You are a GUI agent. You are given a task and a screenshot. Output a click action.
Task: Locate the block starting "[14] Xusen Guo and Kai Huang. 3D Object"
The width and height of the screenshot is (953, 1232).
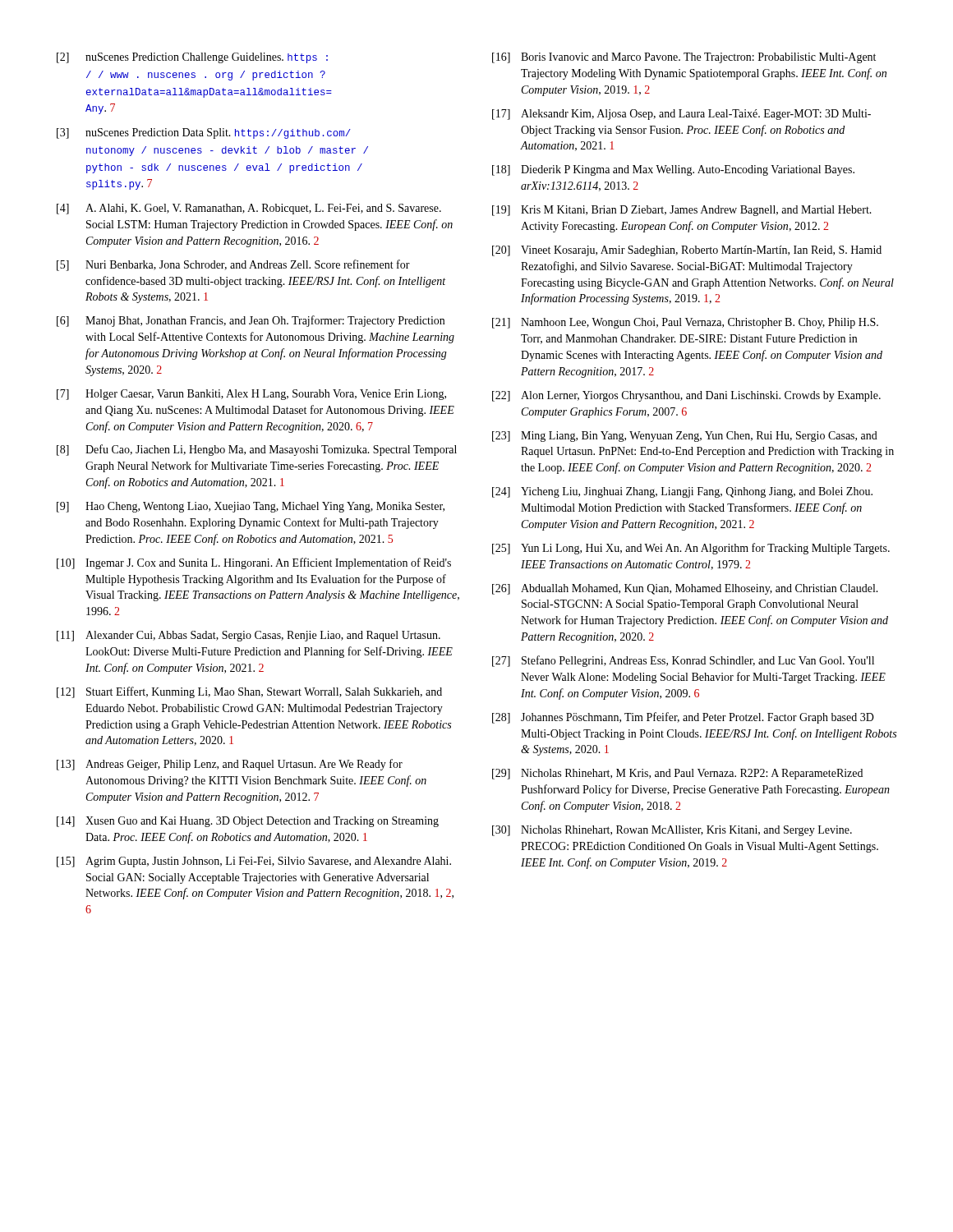[x=259, y=829]
